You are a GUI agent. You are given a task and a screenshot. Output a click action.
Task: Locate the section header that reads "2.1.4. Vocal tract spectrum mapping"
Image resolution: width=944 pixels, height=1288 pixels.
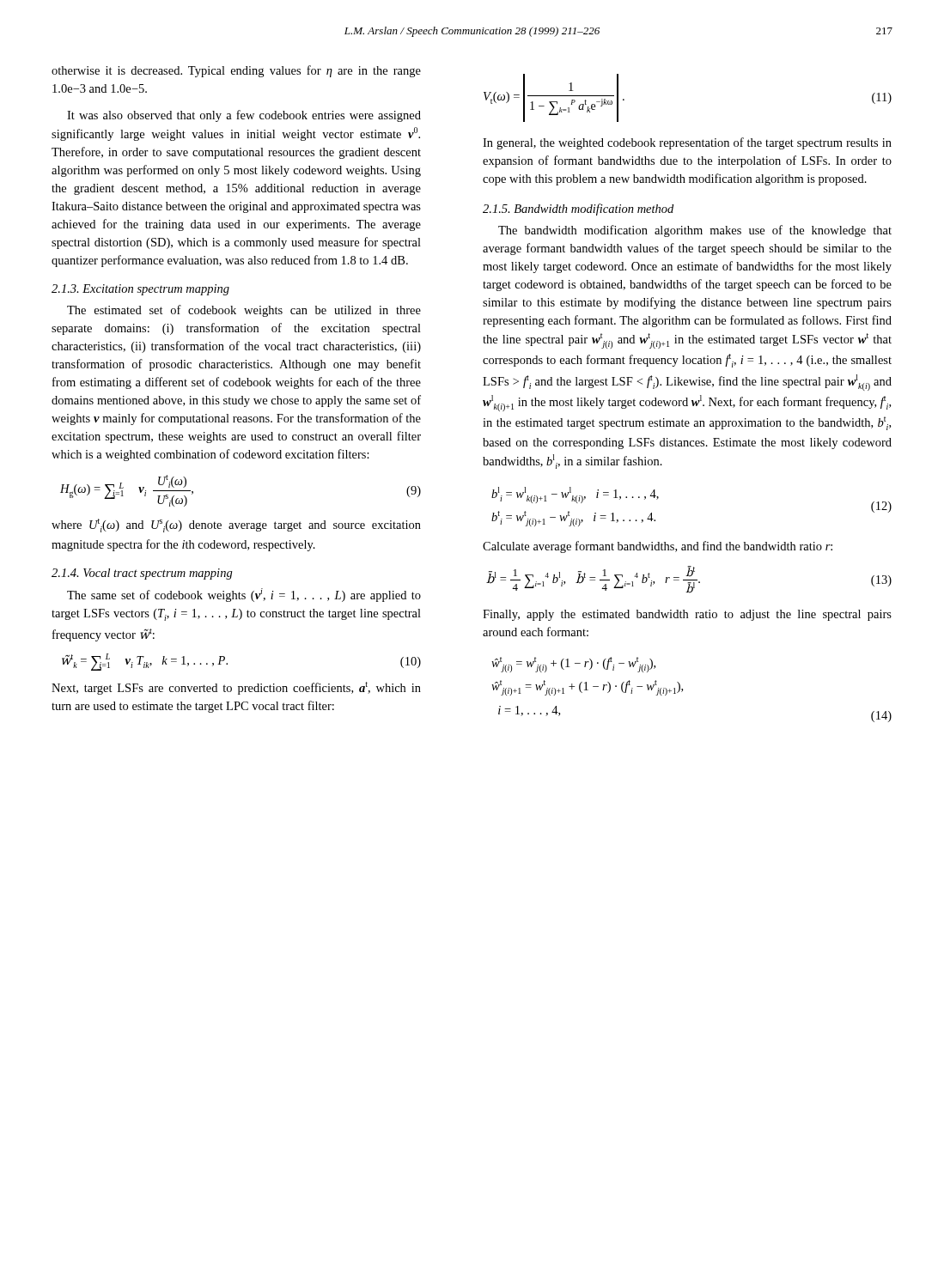click(142, 573)
